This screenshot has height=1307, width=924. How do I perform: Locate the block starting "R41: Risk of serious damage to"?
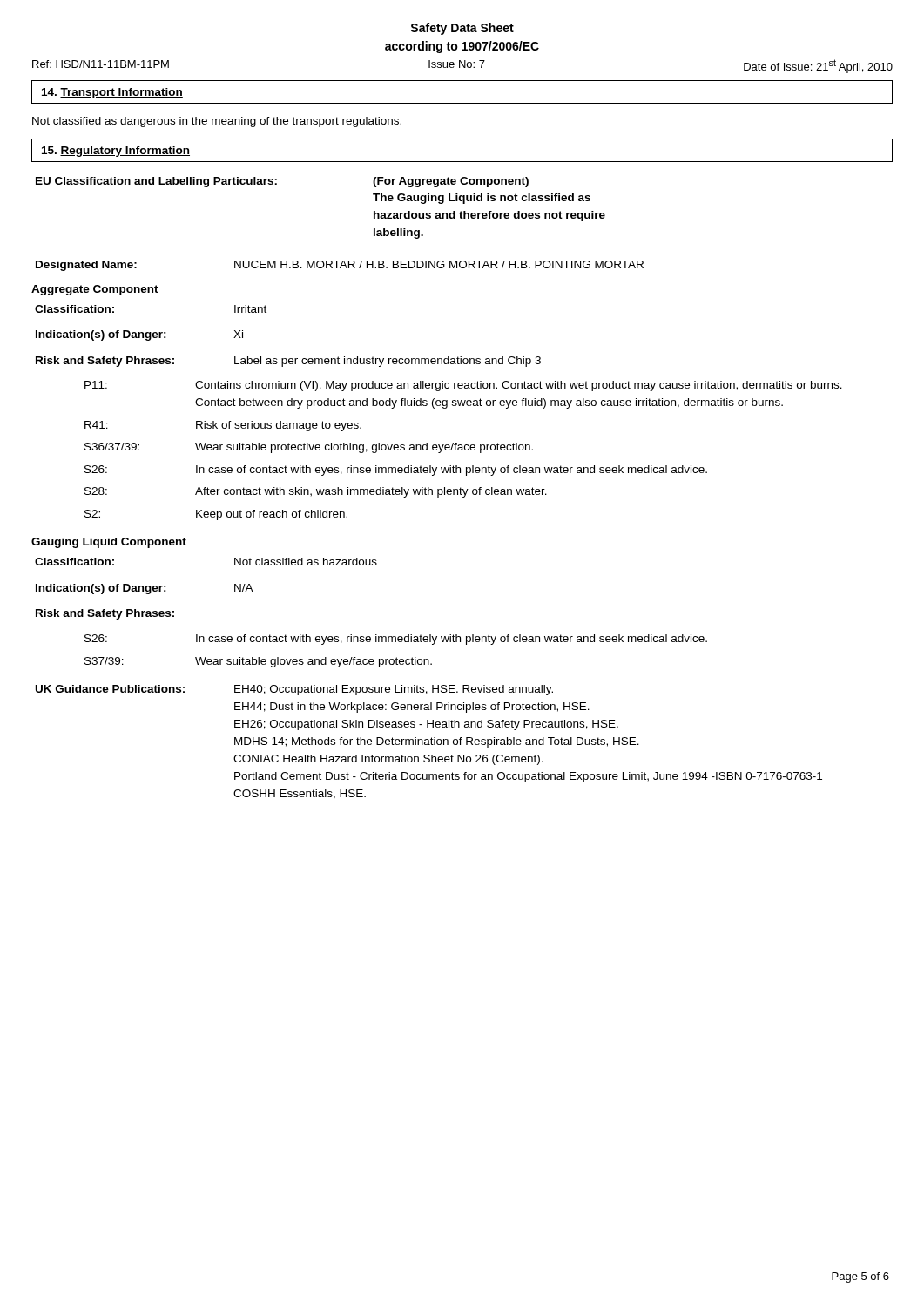click(x=223, y=426)
